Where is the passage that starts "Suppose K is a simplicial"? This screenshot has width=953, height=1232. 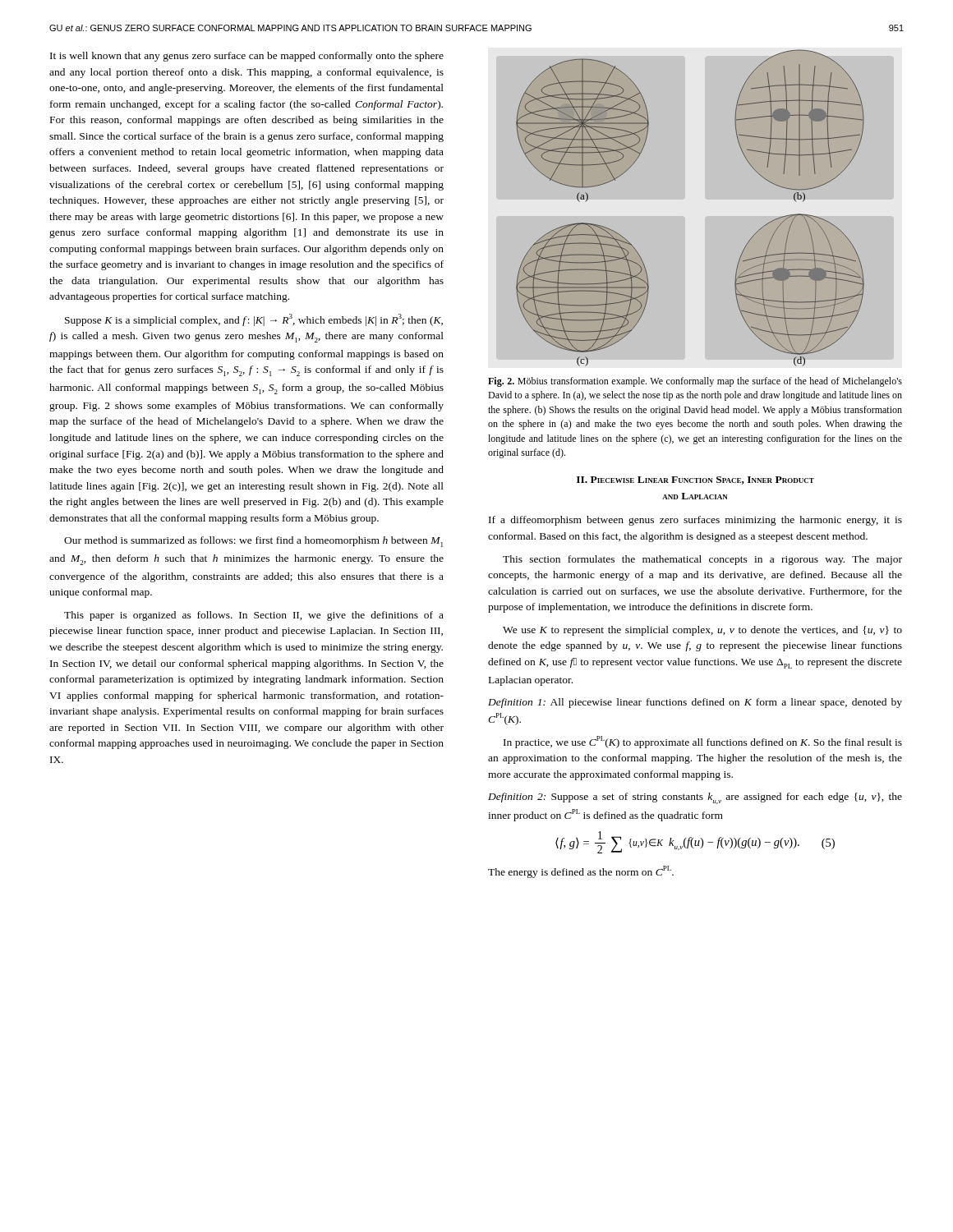246,419
